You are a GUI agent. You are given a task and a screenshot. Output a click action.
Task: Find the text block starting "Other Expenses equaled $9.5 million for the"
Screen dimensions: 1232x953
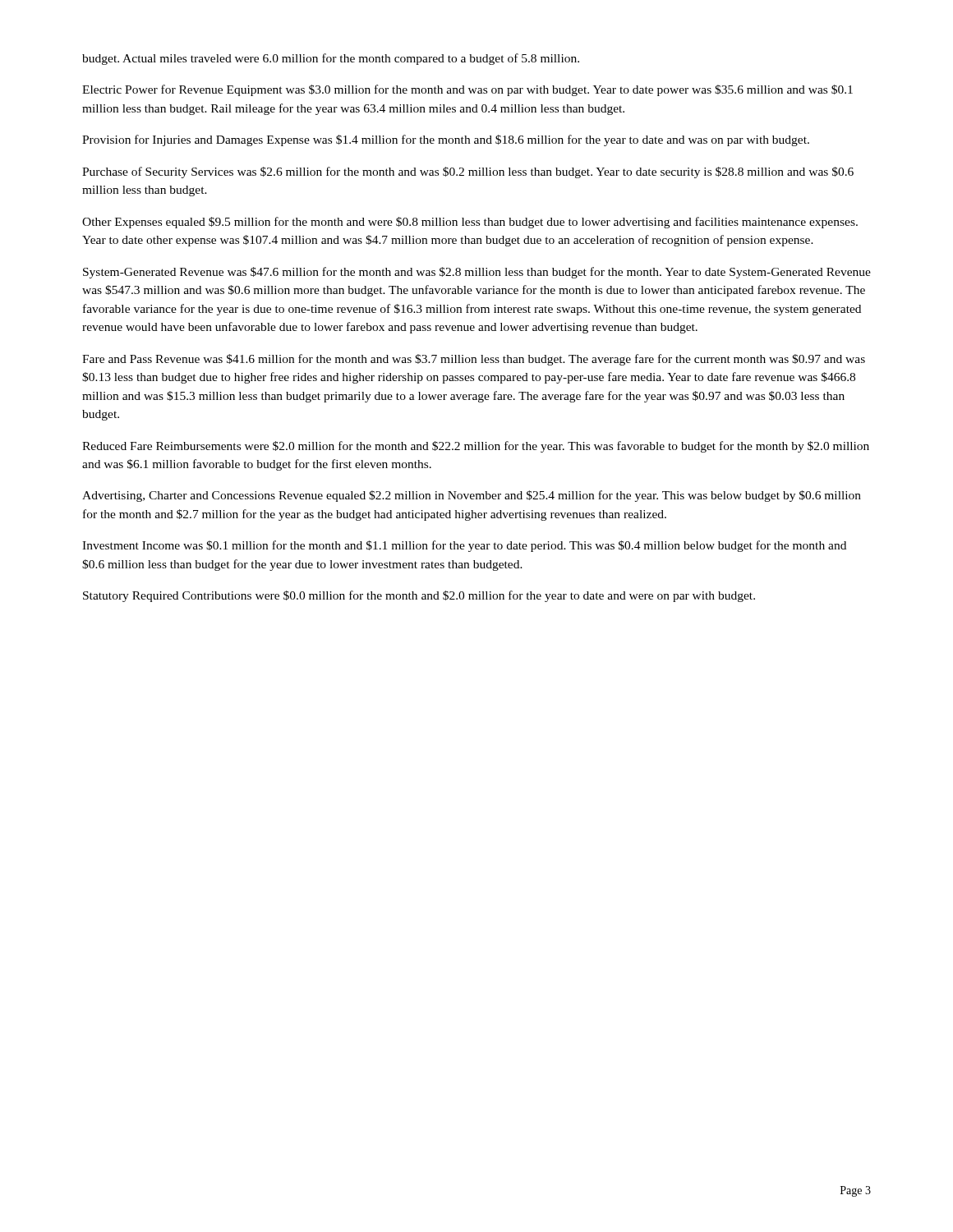pyautogui.click(x=470, y=230)
